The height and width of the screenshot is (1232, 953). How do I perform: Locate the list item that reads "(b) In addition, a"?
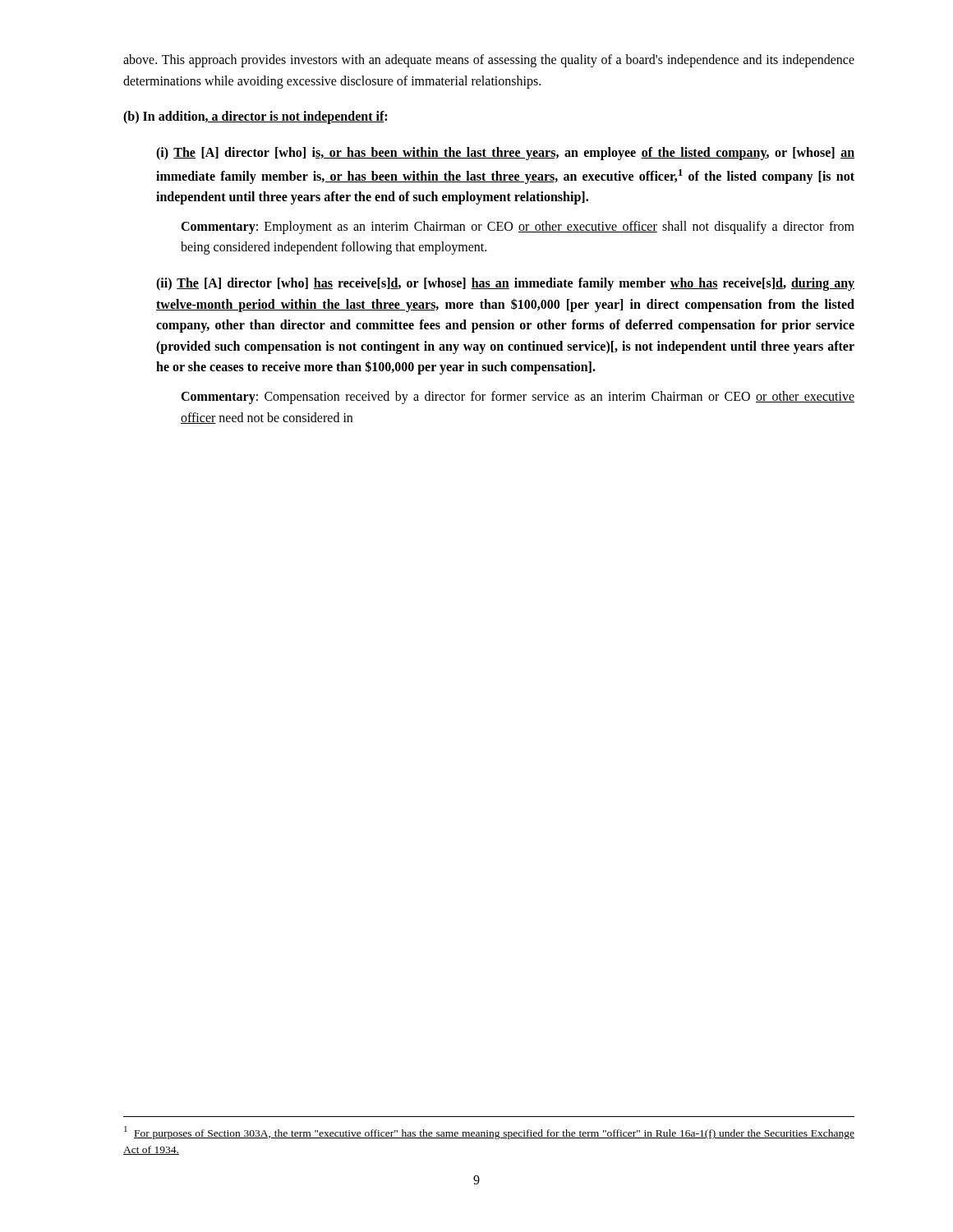coord(255,117)
